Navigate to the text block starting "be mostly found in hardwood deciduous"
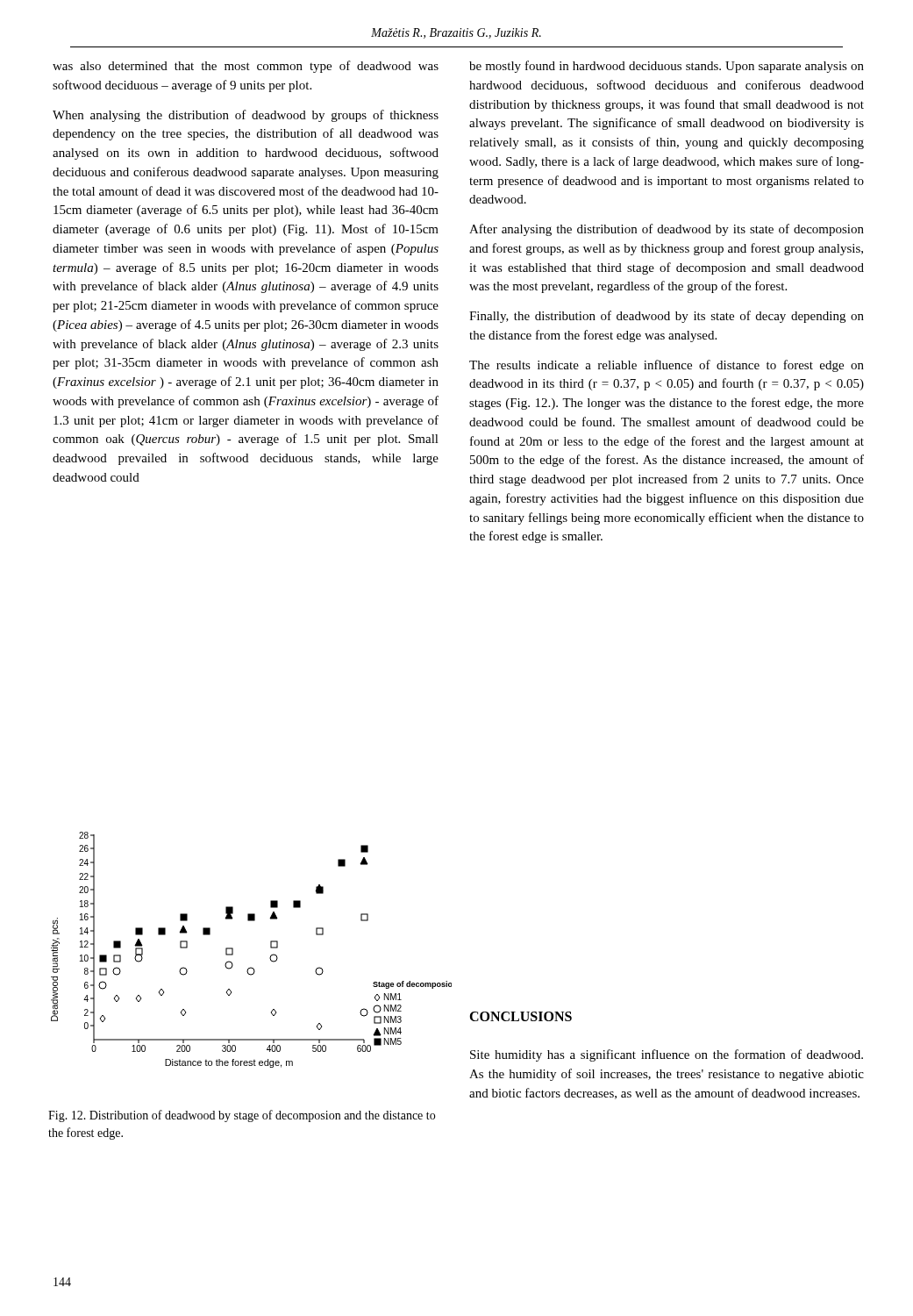The height and width of the screenshot is (1316, 913). (x=667, y=302)
